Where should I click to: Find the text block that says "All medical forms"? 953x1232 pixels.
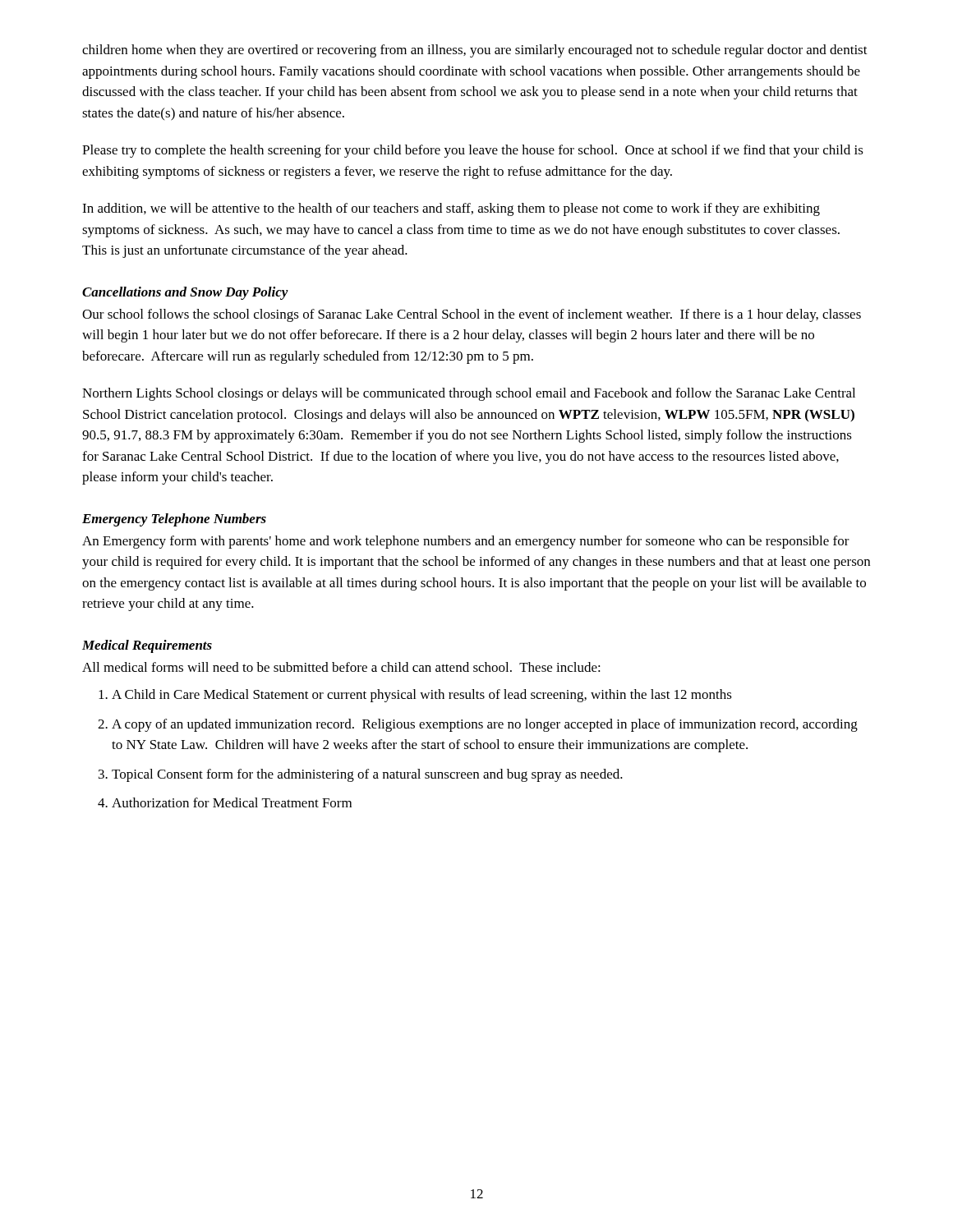342,667
